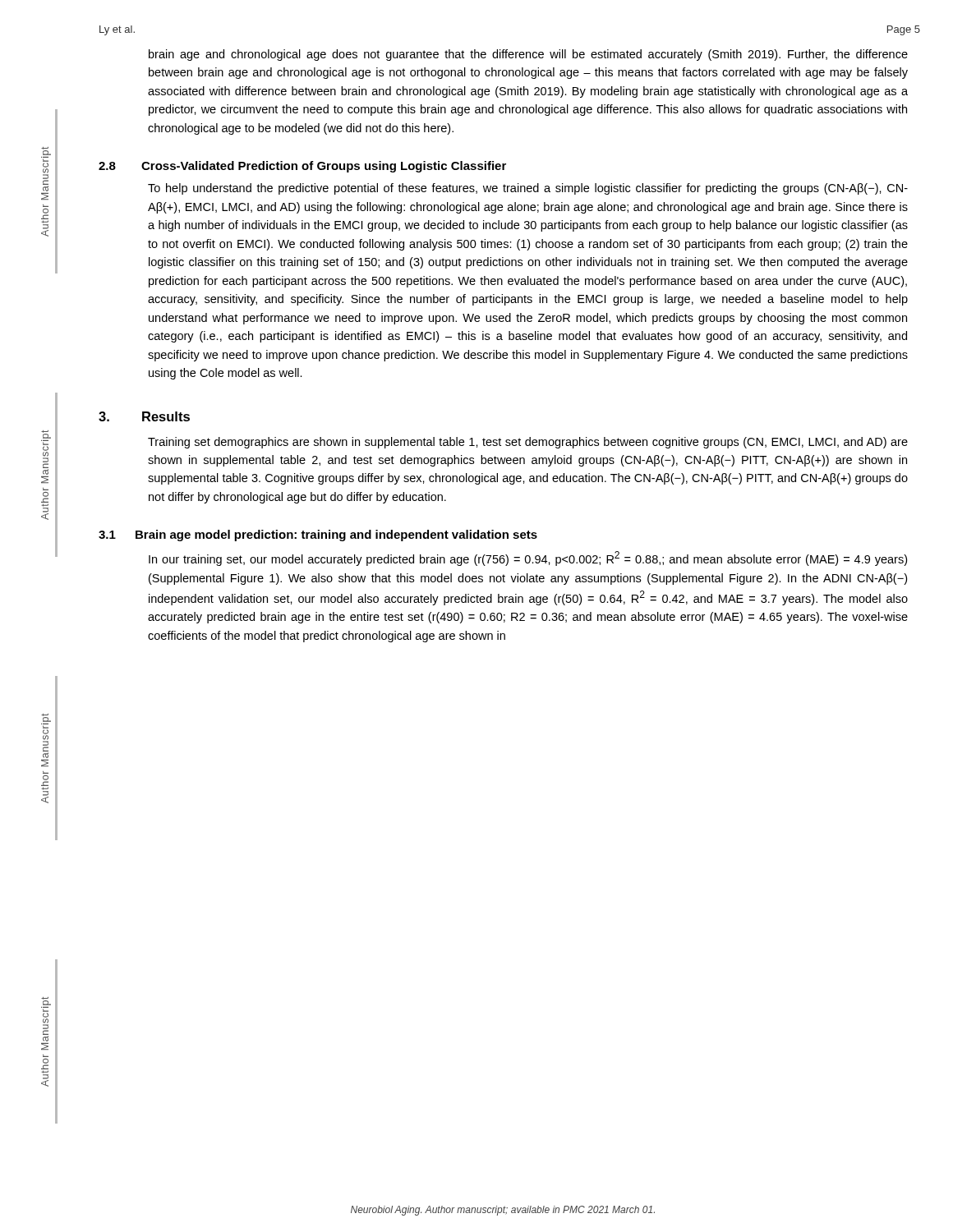Find the region starting "In our training set, our model accurately predicted"
Image resolution: width=953 pixels, height=1232 pixels.
coord(528,596)
